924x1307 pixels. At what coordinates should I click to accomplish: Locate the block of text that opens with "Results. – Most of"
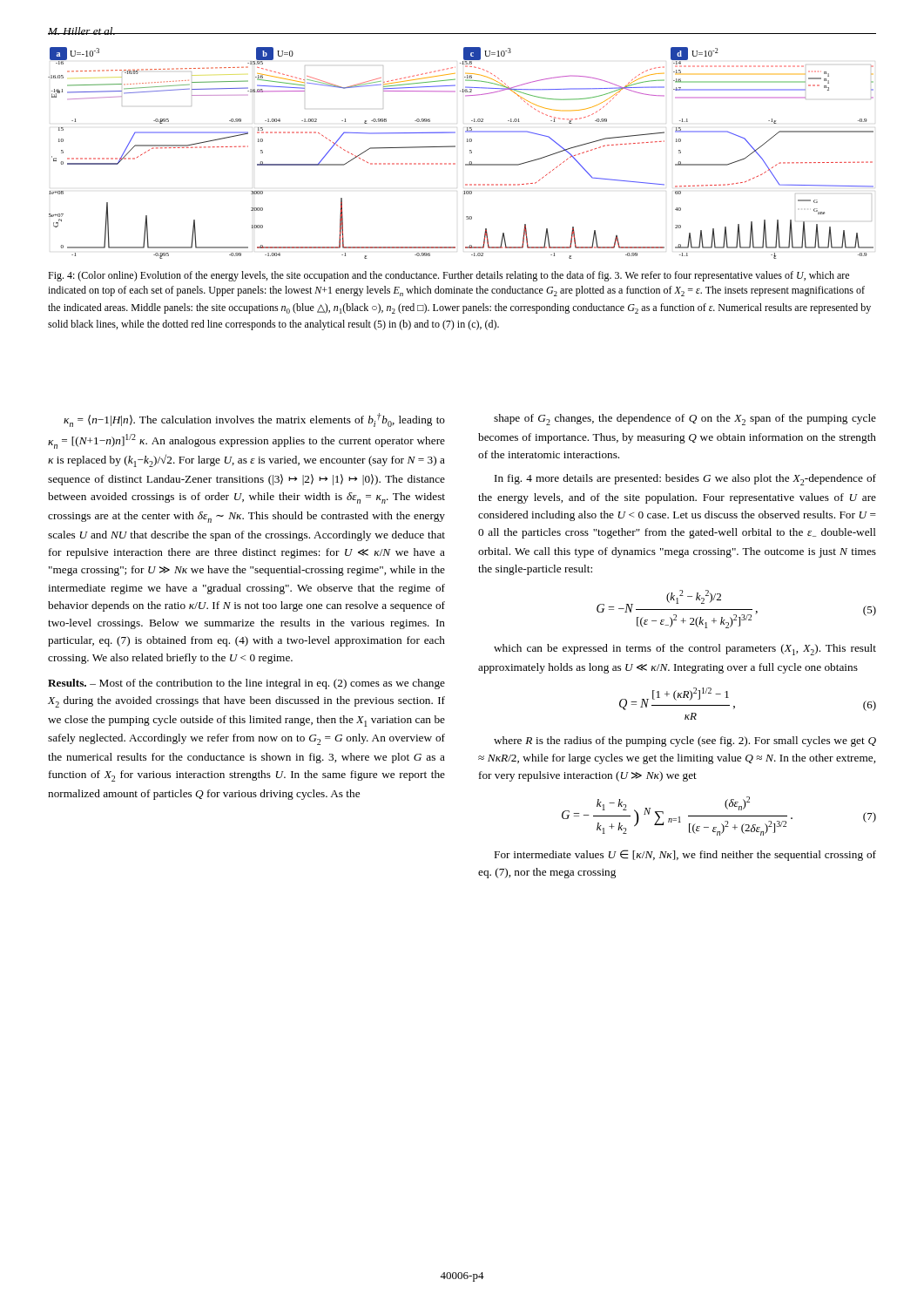click(x=246, y=739)
